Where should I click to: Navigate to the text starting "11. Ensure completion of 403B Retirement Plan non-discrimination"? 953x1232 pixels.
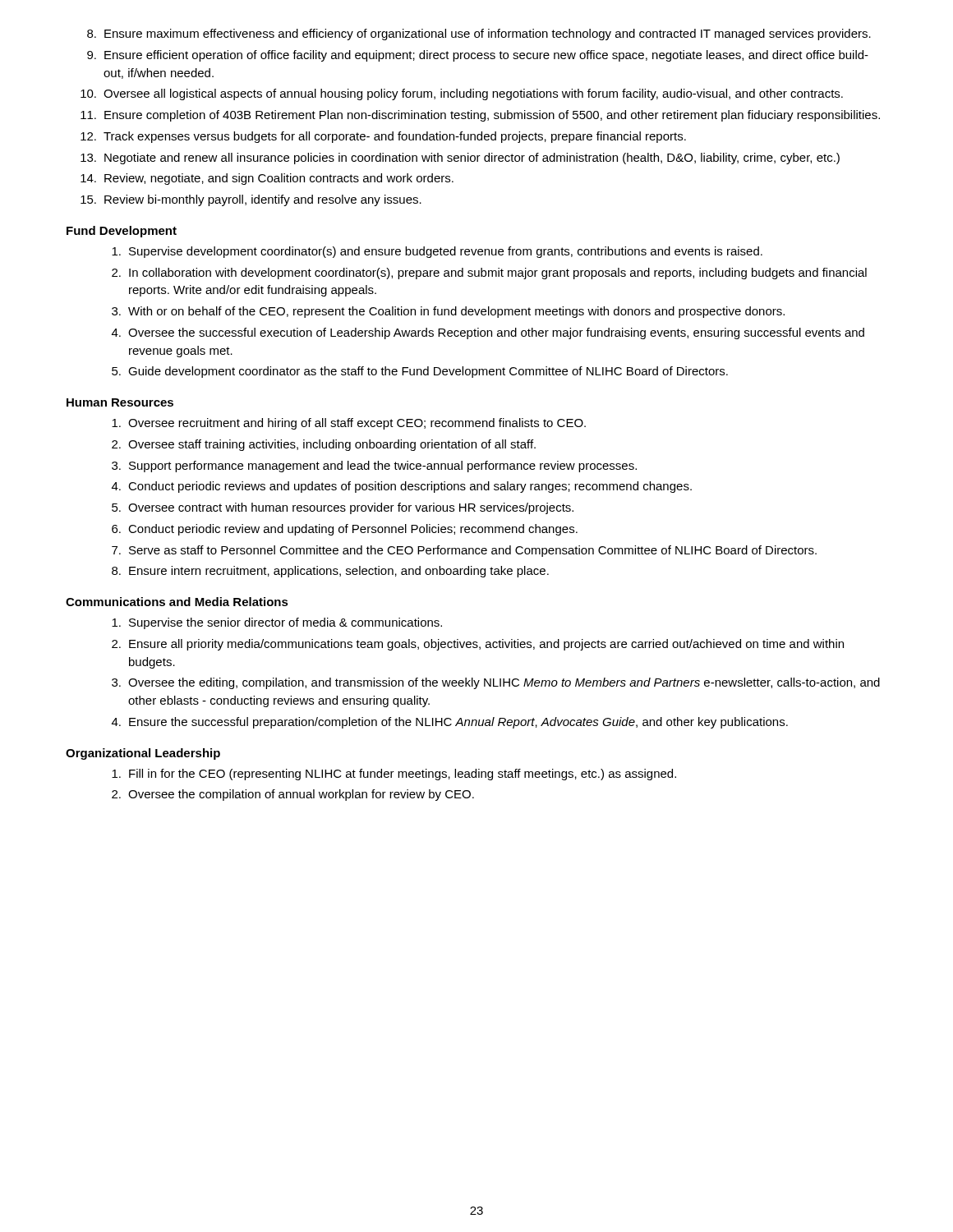coord(476,115)
